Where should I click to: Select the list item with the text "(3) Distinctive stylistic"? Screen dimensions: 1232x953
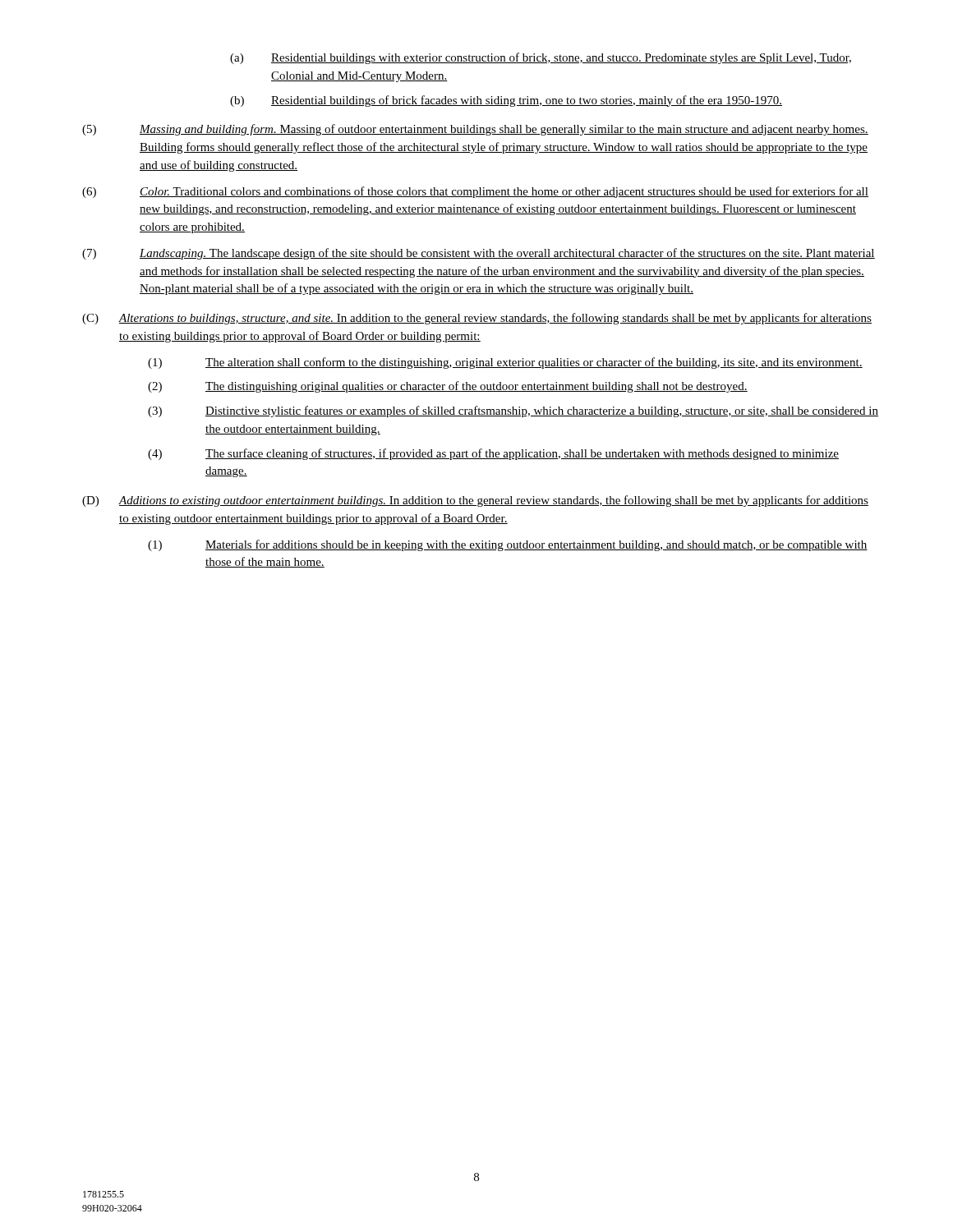tap(513, 420)
